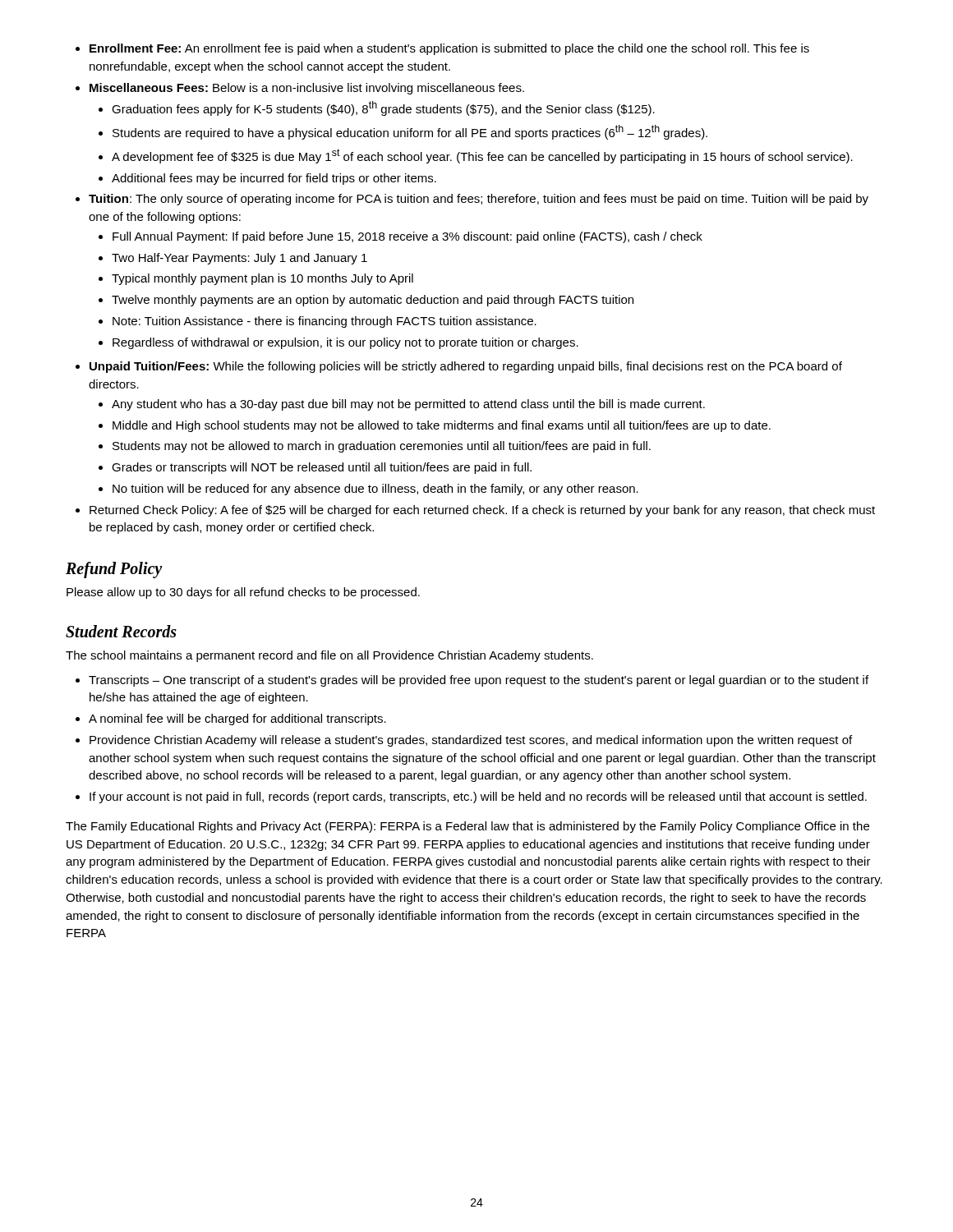Select the list item with the text "Miscellaneous Fees: Below is a non-inclusive list"

[488, 133]
